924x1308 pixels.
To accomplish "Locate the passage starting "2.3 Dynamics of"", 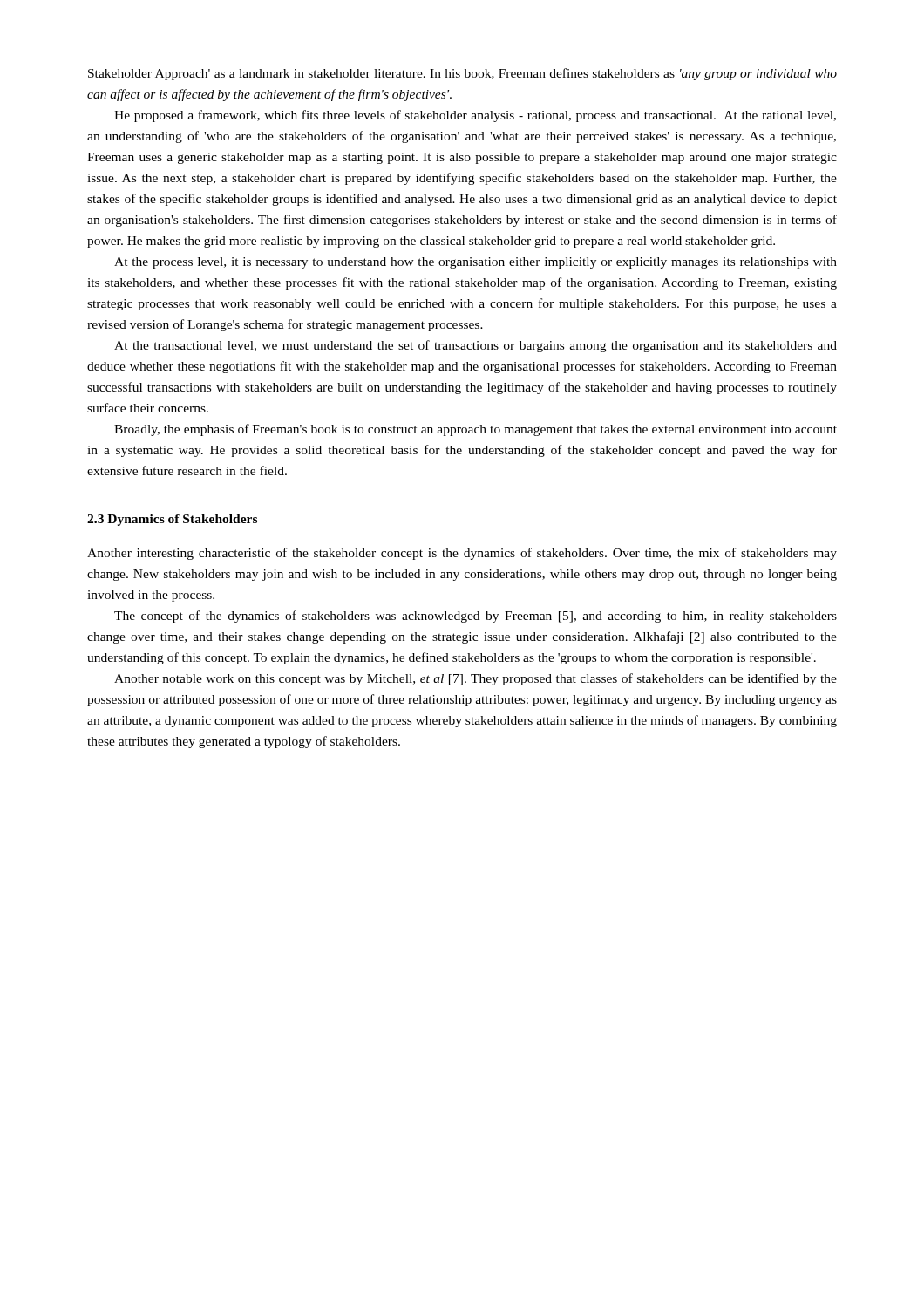I will (x=172, y=519).
